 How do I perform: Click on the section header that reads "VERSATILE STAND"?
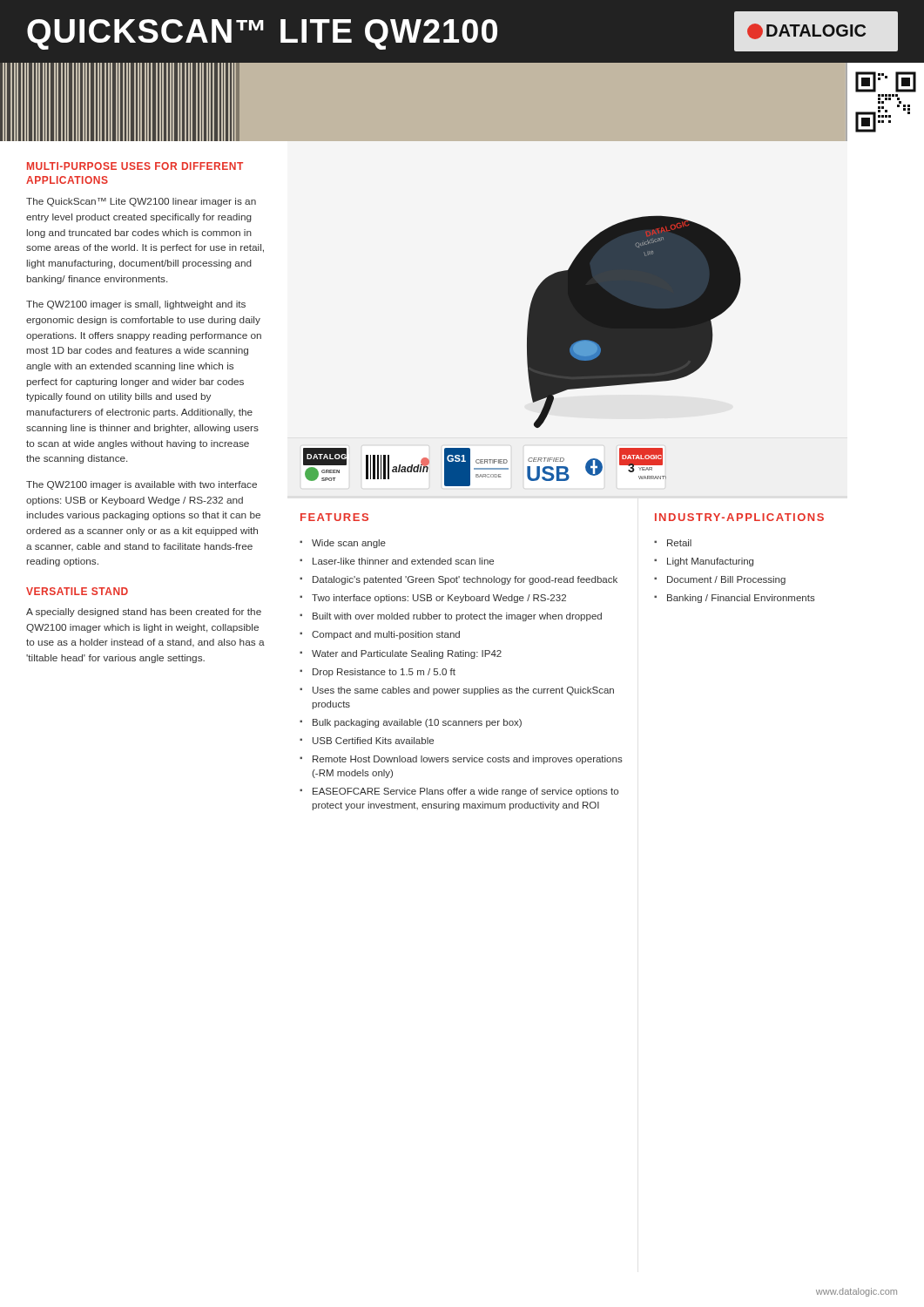77,592
